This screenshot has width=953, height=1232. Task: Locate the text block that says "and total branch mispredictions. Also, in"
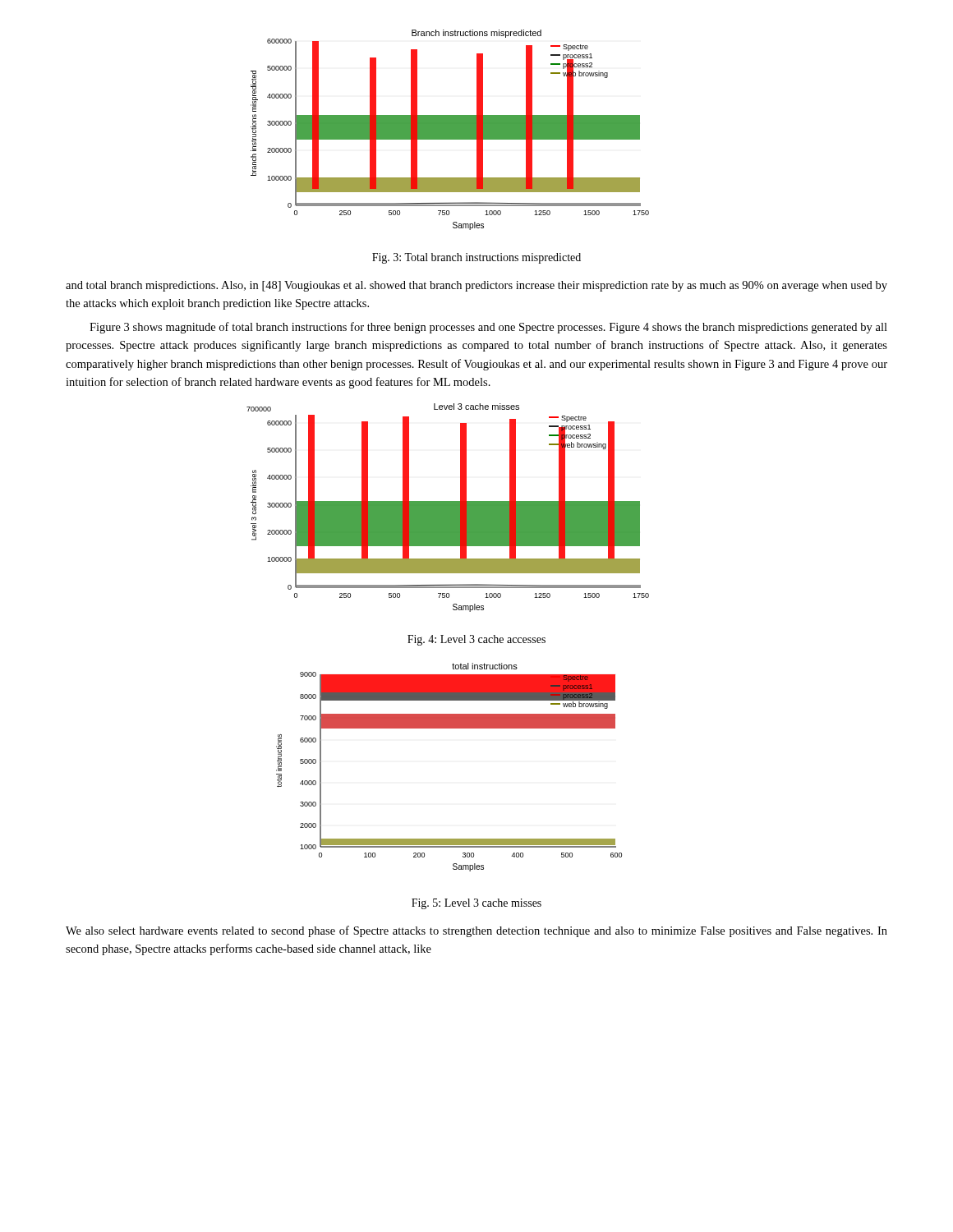click(476, 334)
